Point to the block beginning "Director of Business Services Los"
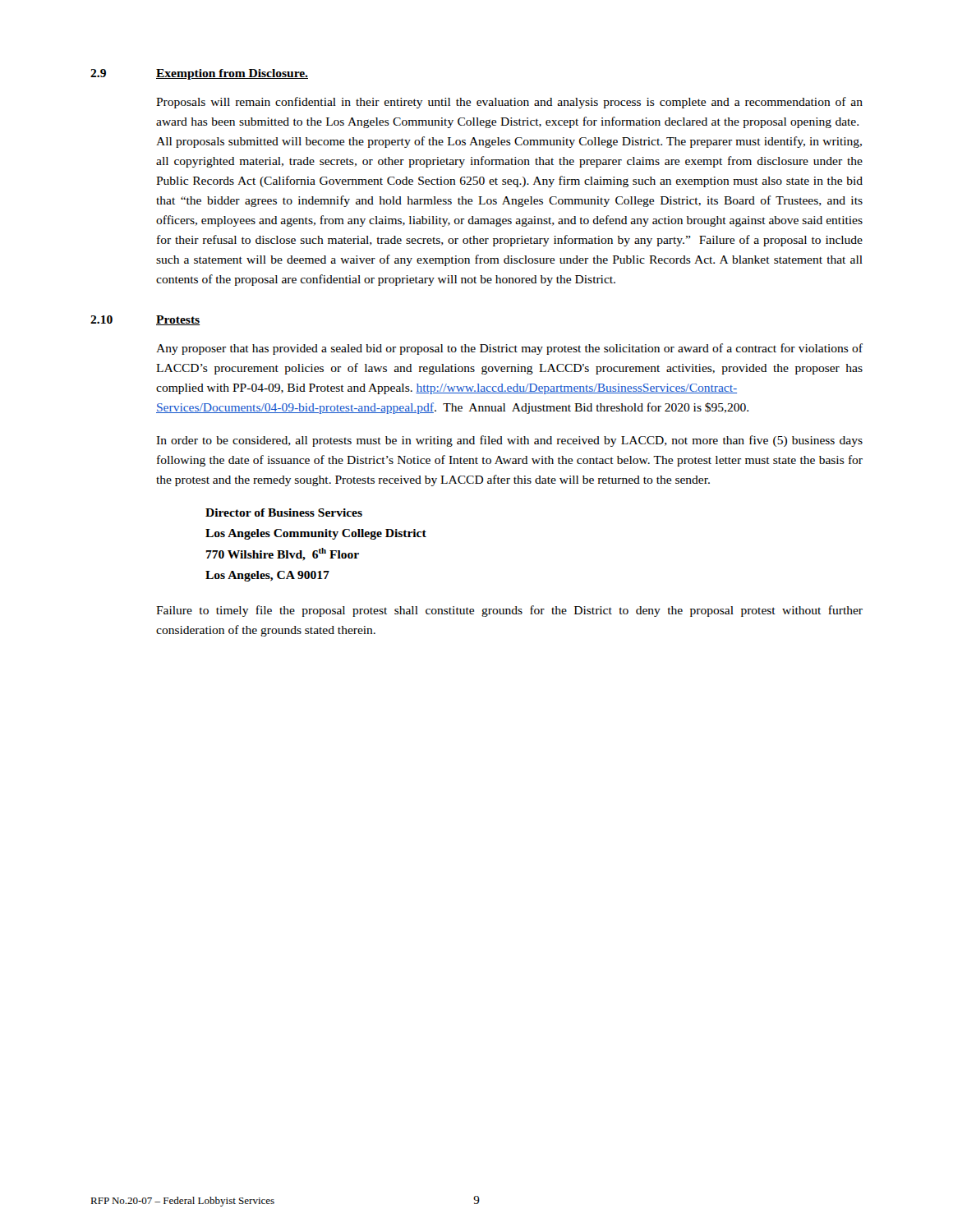Image resolution: width=953 pixels, height=1232 pixels. [x=284, y=513]
